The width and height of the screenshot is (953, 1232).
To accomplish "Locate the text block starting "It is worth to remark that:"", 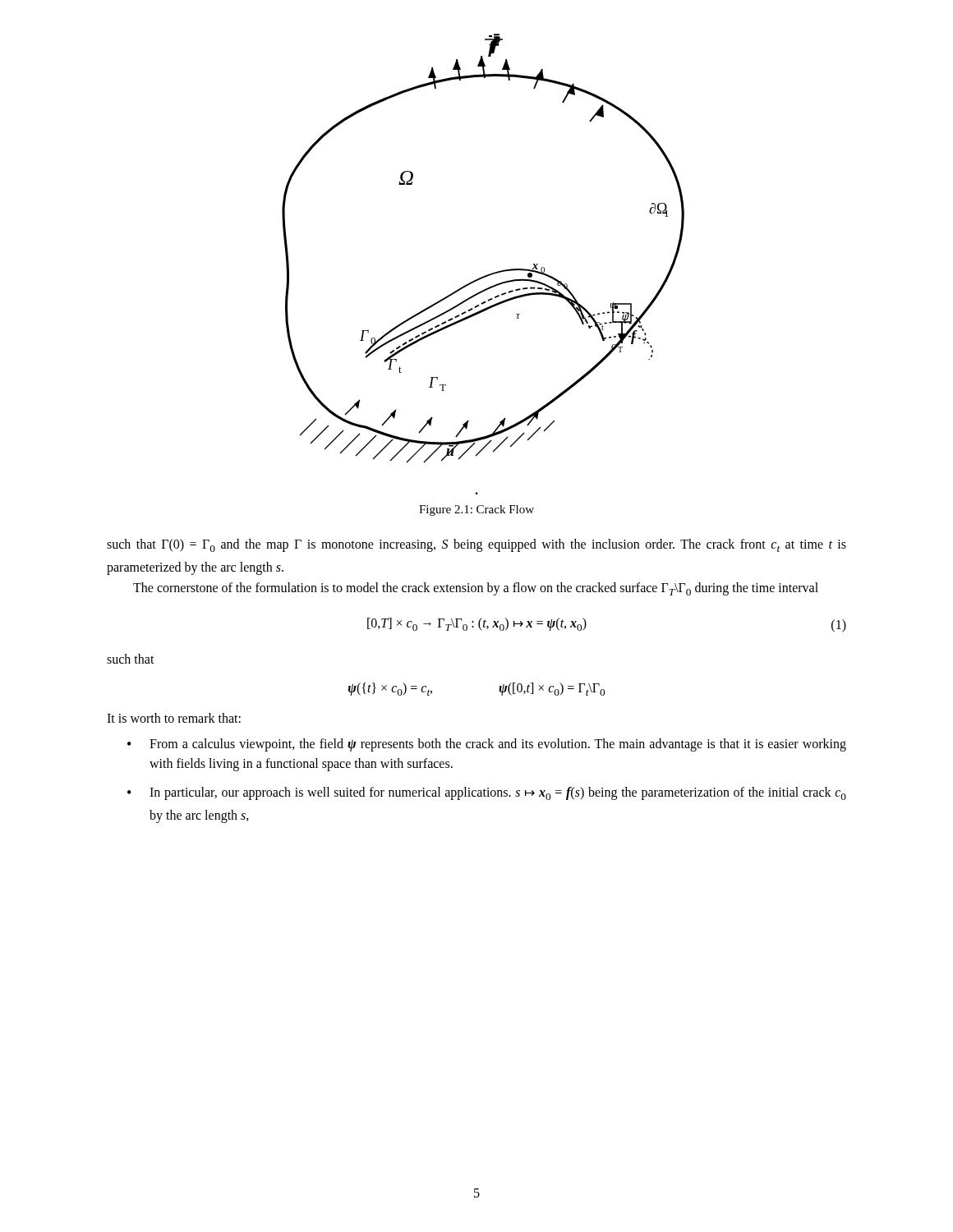I will [x=174, y=718].
